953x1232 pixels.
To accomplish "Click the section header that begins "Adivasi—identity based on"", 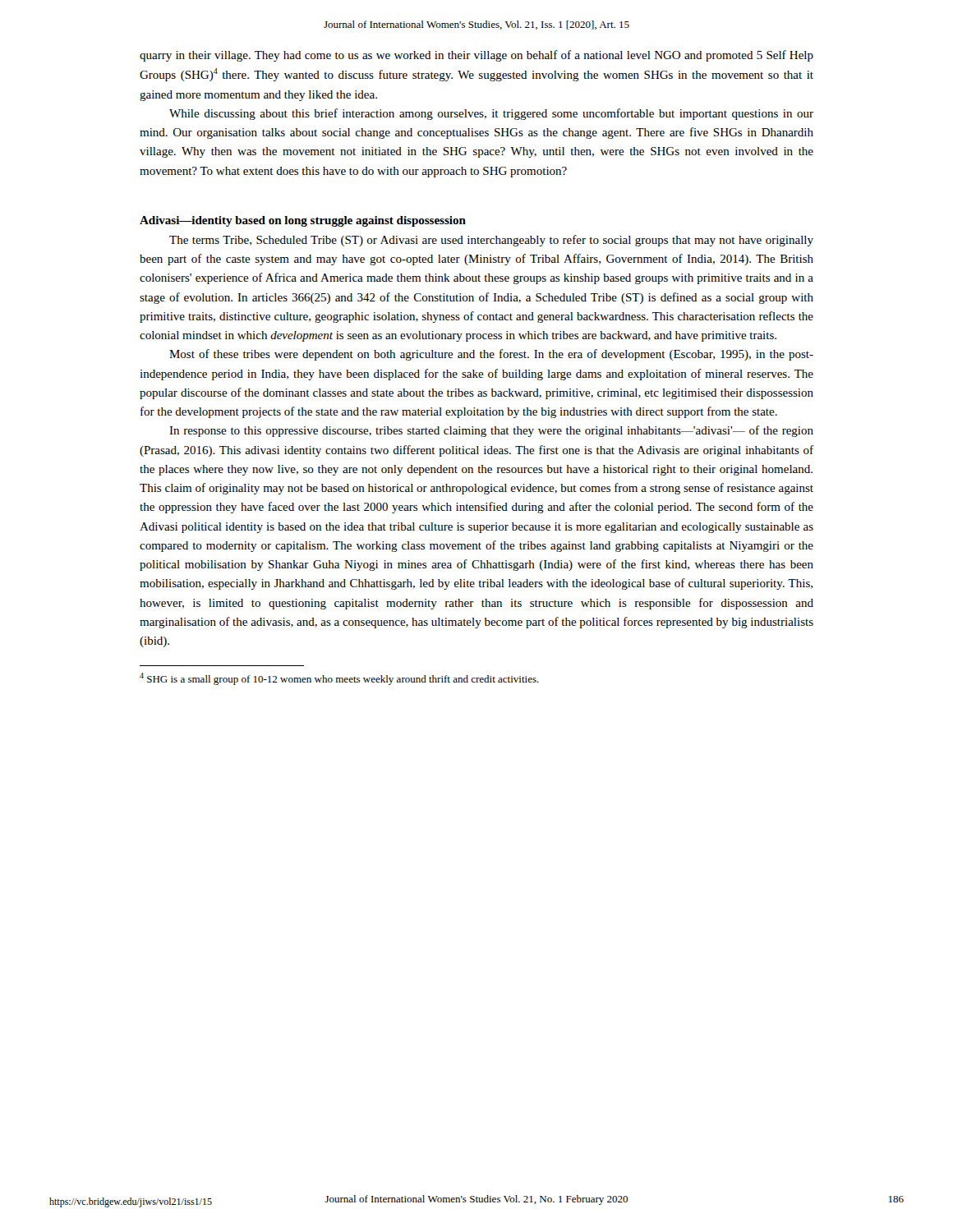I will 303,220.
